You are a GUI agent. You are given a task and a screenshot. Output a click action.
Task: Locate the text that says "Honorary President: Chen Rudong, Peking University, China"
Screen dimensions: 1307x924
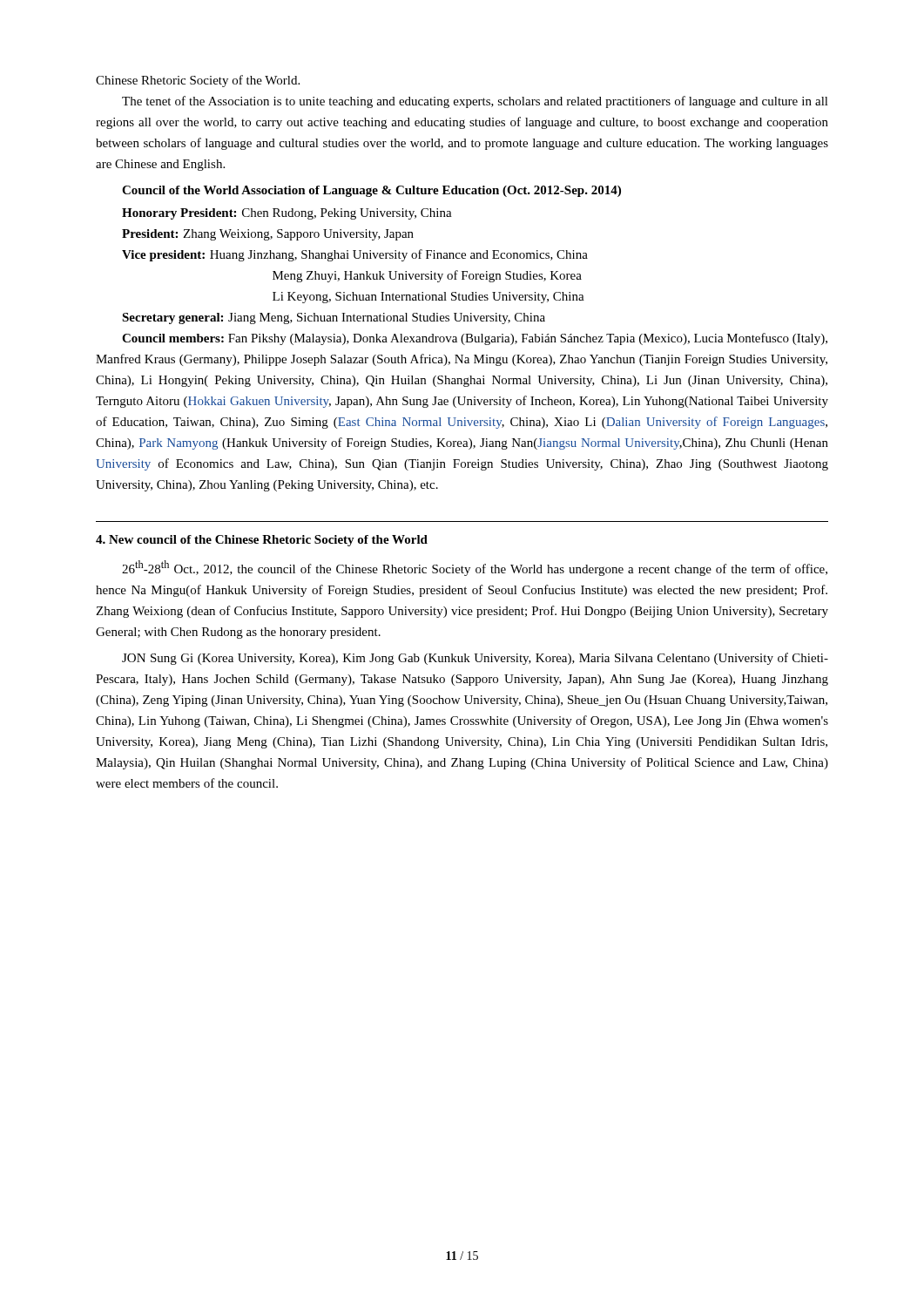(x=287, y=214)
